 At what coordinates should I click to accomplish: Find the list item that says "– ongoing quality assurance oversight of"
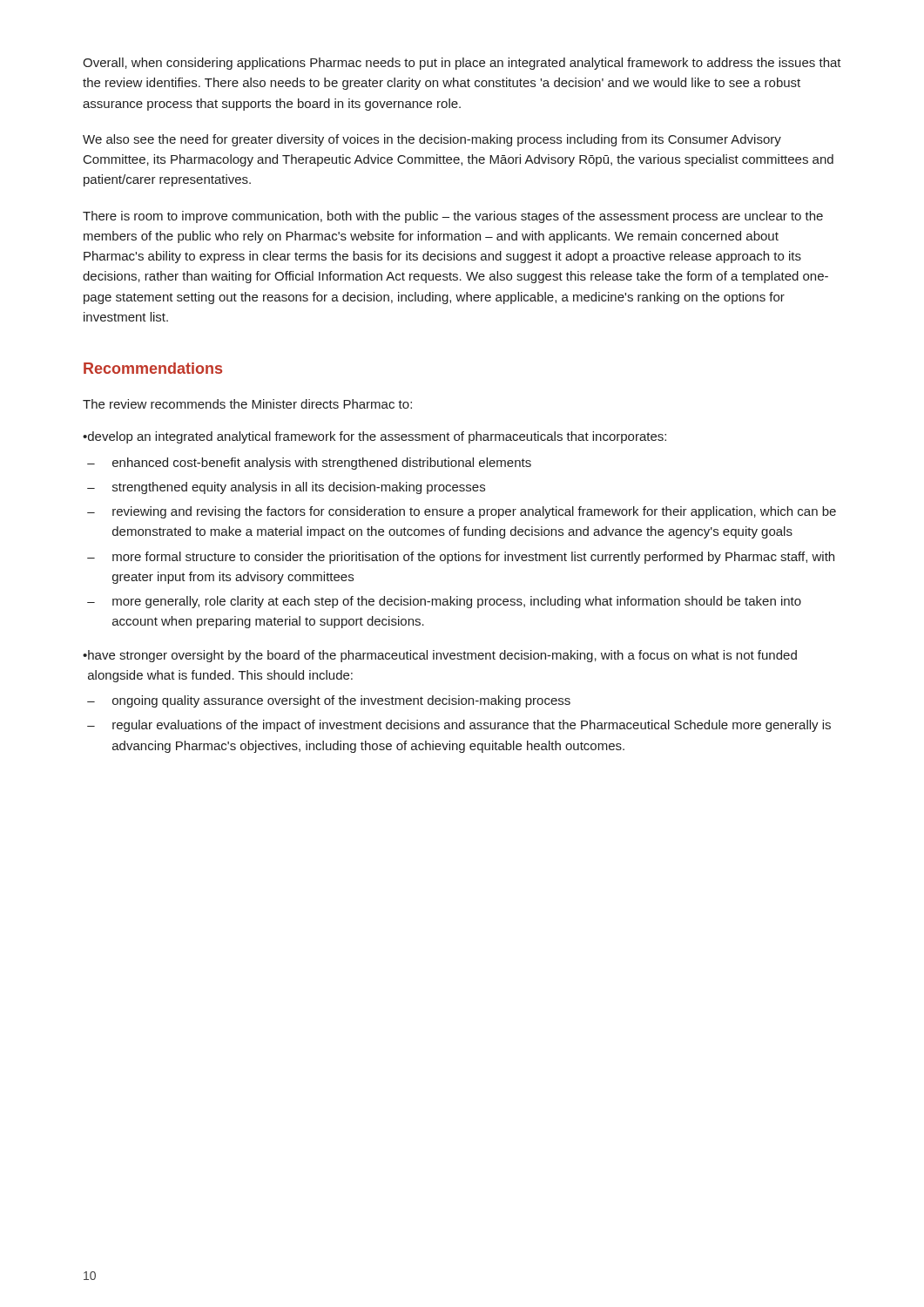(x=464, y=700)
